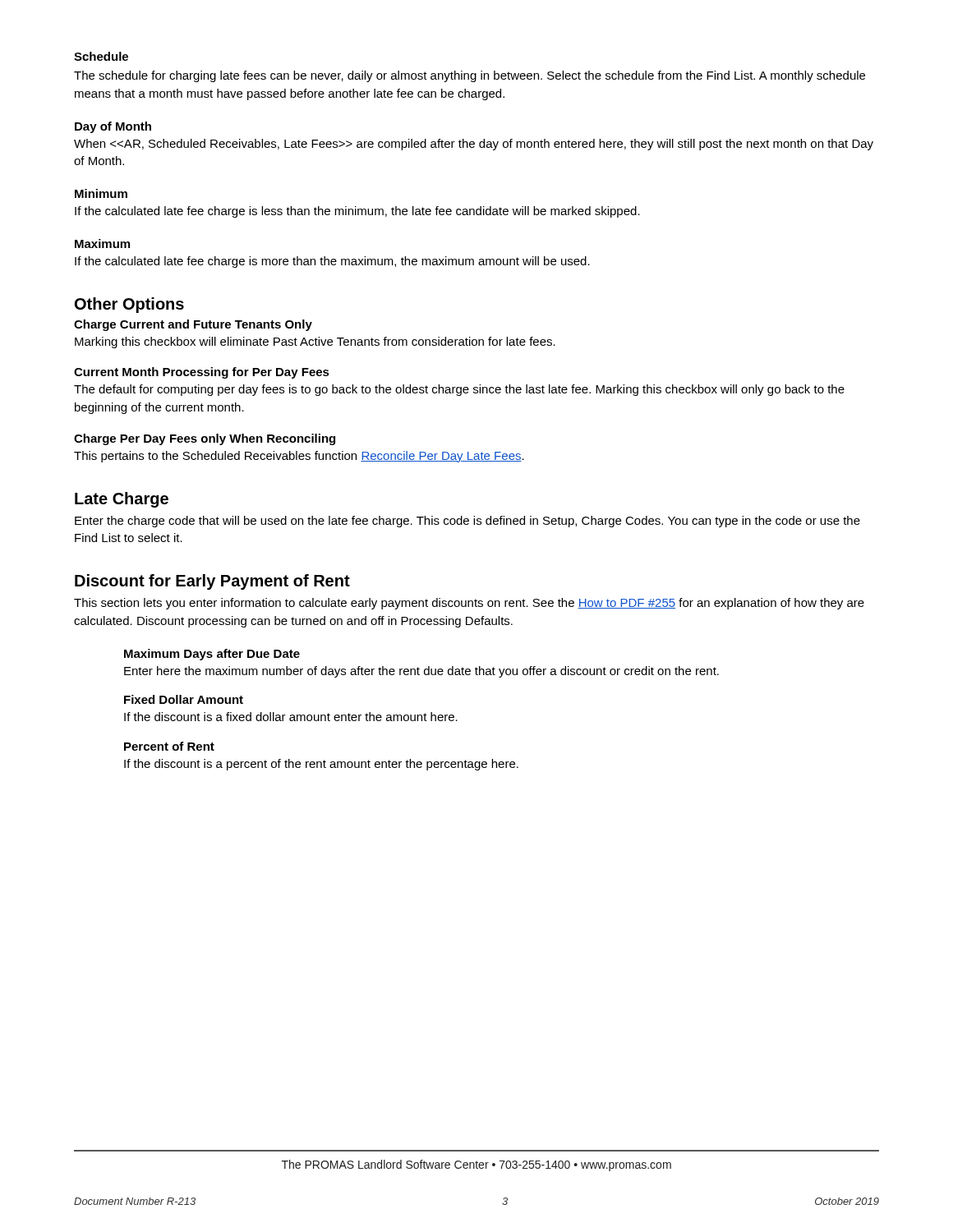Point to the block beginning "The default for computing per"
The width and height of the screenshot is (953, 1232).
tap(459, 398)
